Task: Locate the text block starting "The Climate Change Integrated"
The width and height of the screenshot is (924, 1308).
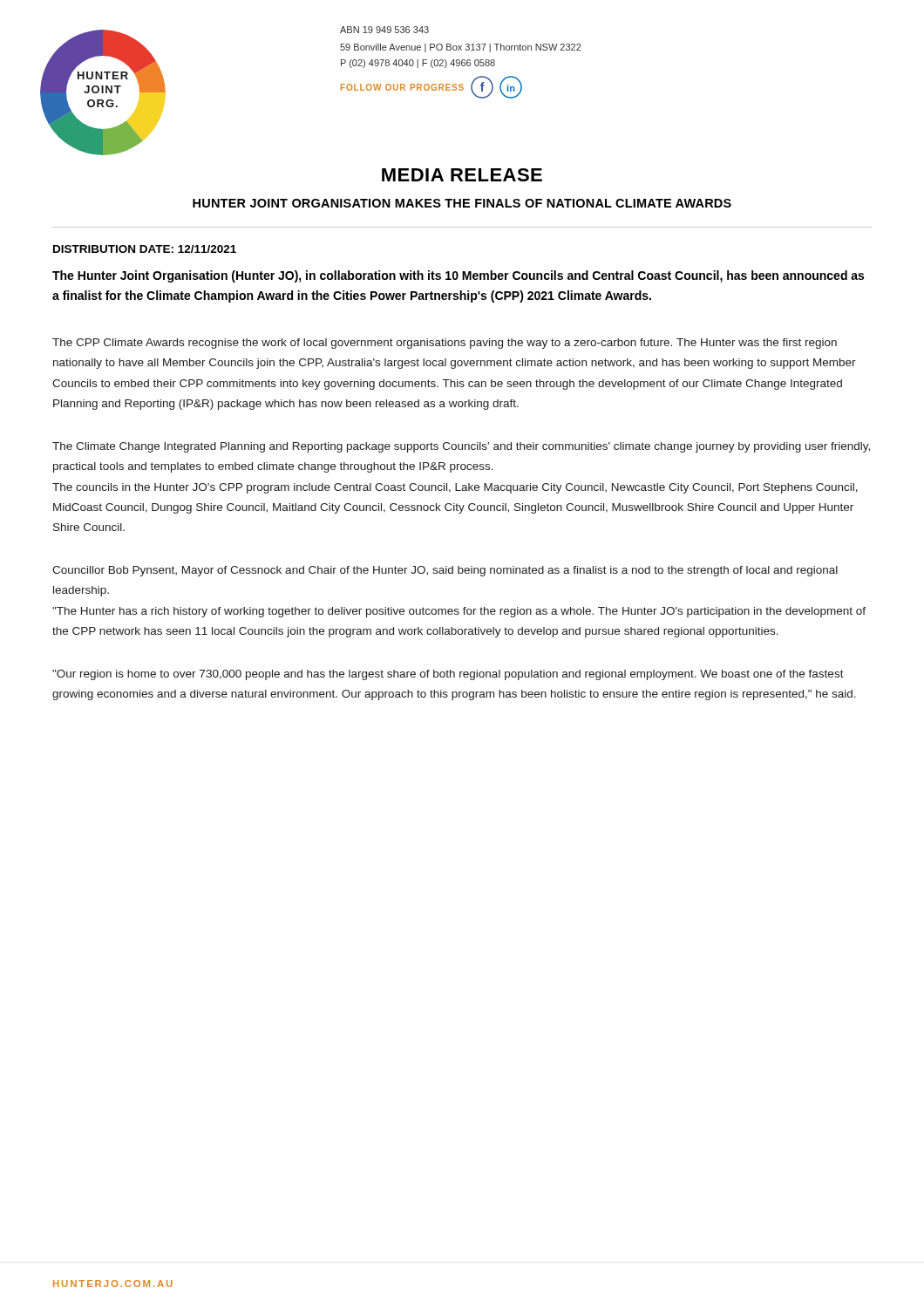Action: (x=462, y=487)
